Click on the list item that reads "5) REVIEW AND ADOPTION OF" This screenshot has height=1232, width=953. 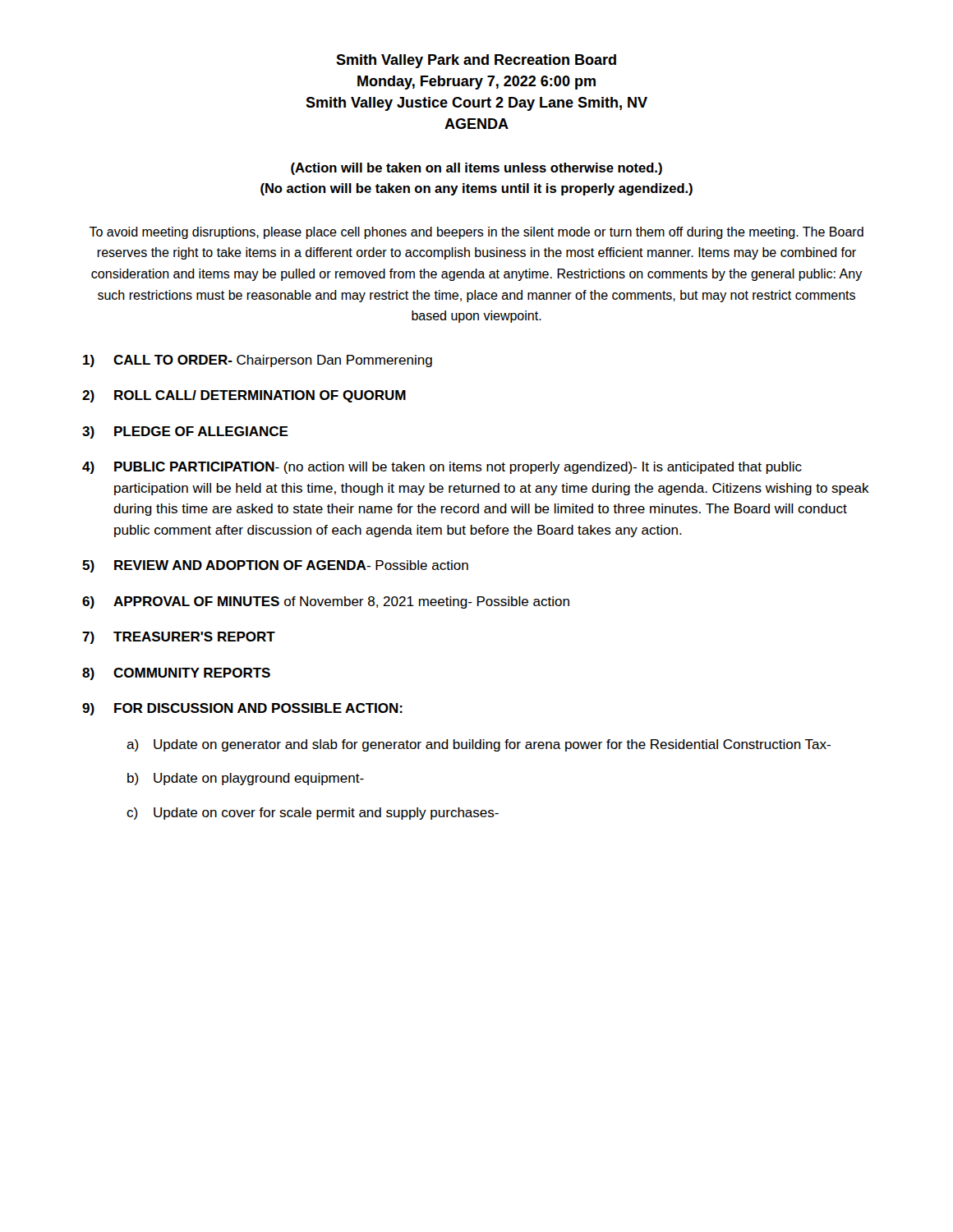pyautogui.click(x=476, y=566)
